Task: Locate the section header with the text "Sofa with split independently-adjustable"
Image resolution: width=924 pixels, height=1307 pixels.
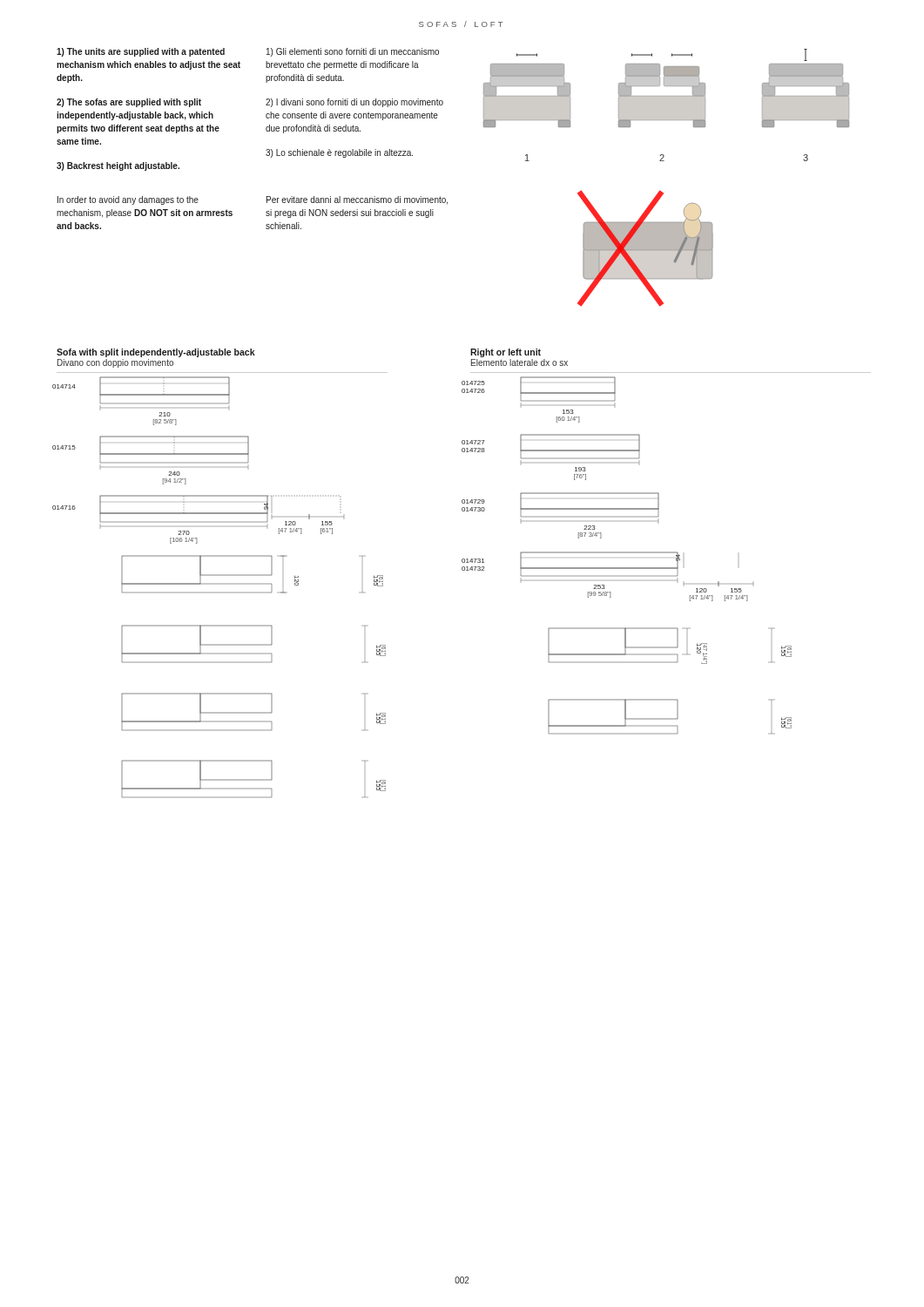Action: [x=222, y=360]
